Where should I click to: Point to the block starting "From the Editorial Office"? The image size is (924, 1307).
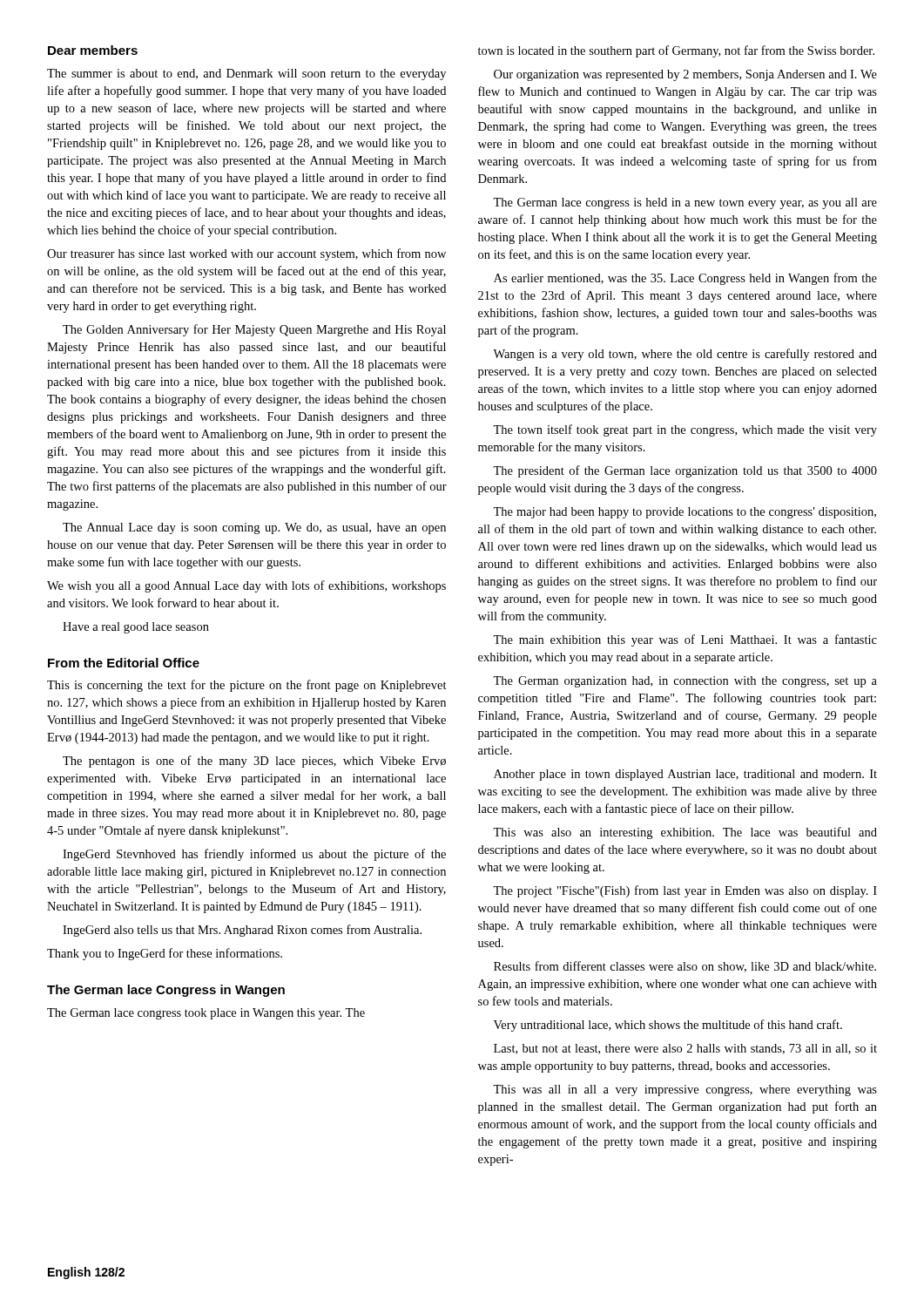pos(123,662)
